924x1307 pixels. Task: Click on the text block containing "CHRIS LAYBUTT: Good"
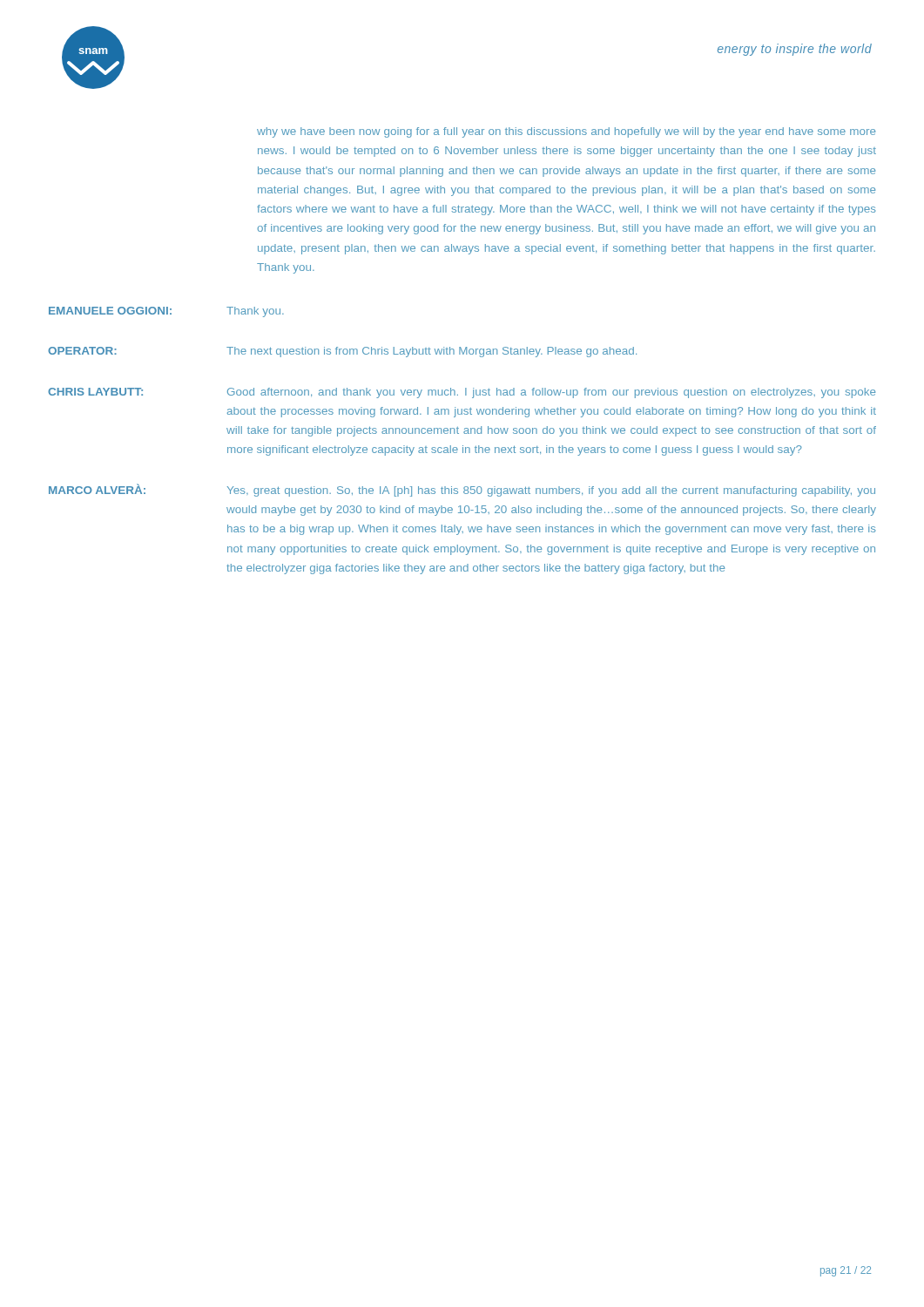pyautogui.click(x=462, y=421)
